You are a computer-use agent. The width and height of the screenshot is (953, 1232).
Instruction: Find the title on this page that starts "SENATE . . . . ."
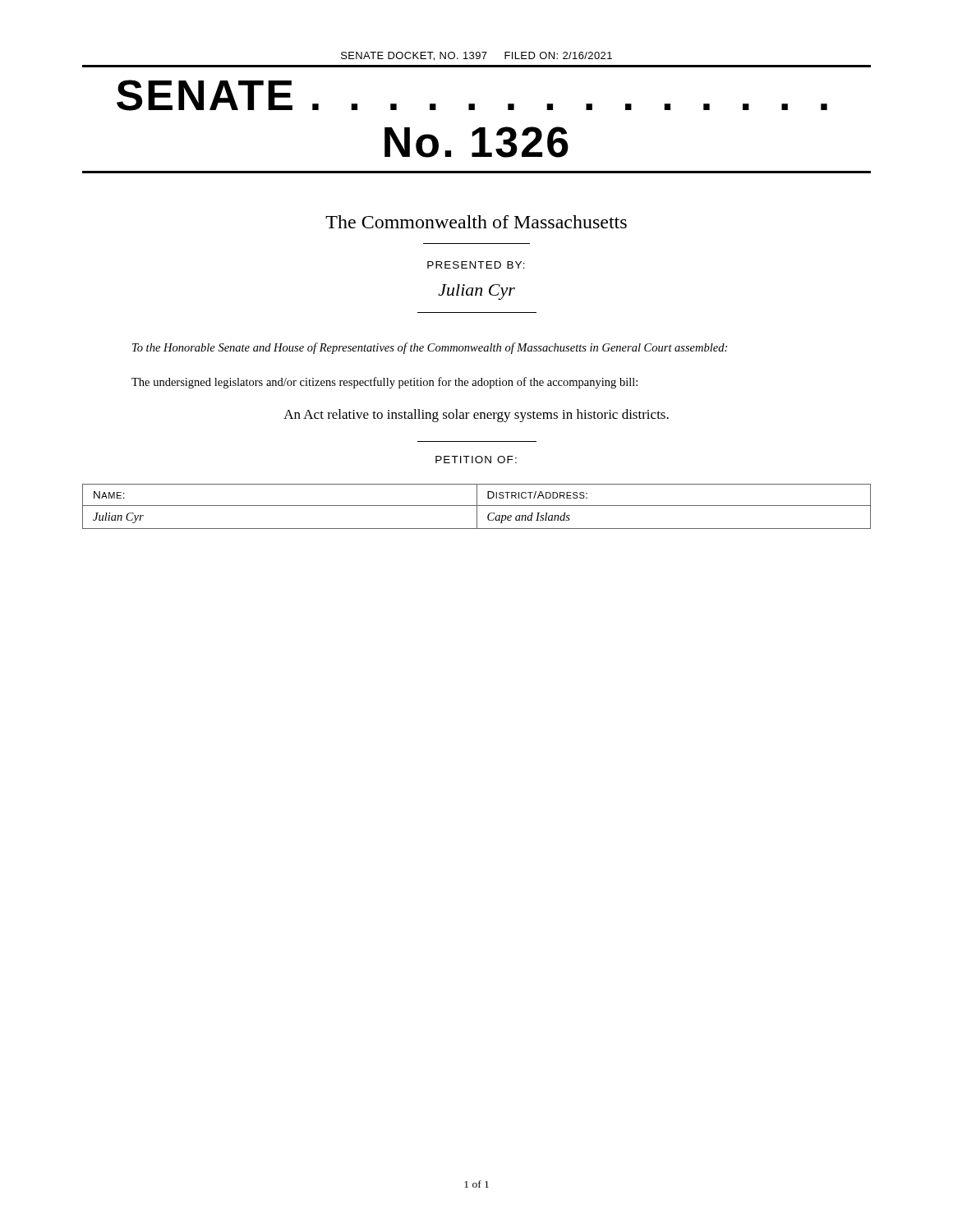476,119
